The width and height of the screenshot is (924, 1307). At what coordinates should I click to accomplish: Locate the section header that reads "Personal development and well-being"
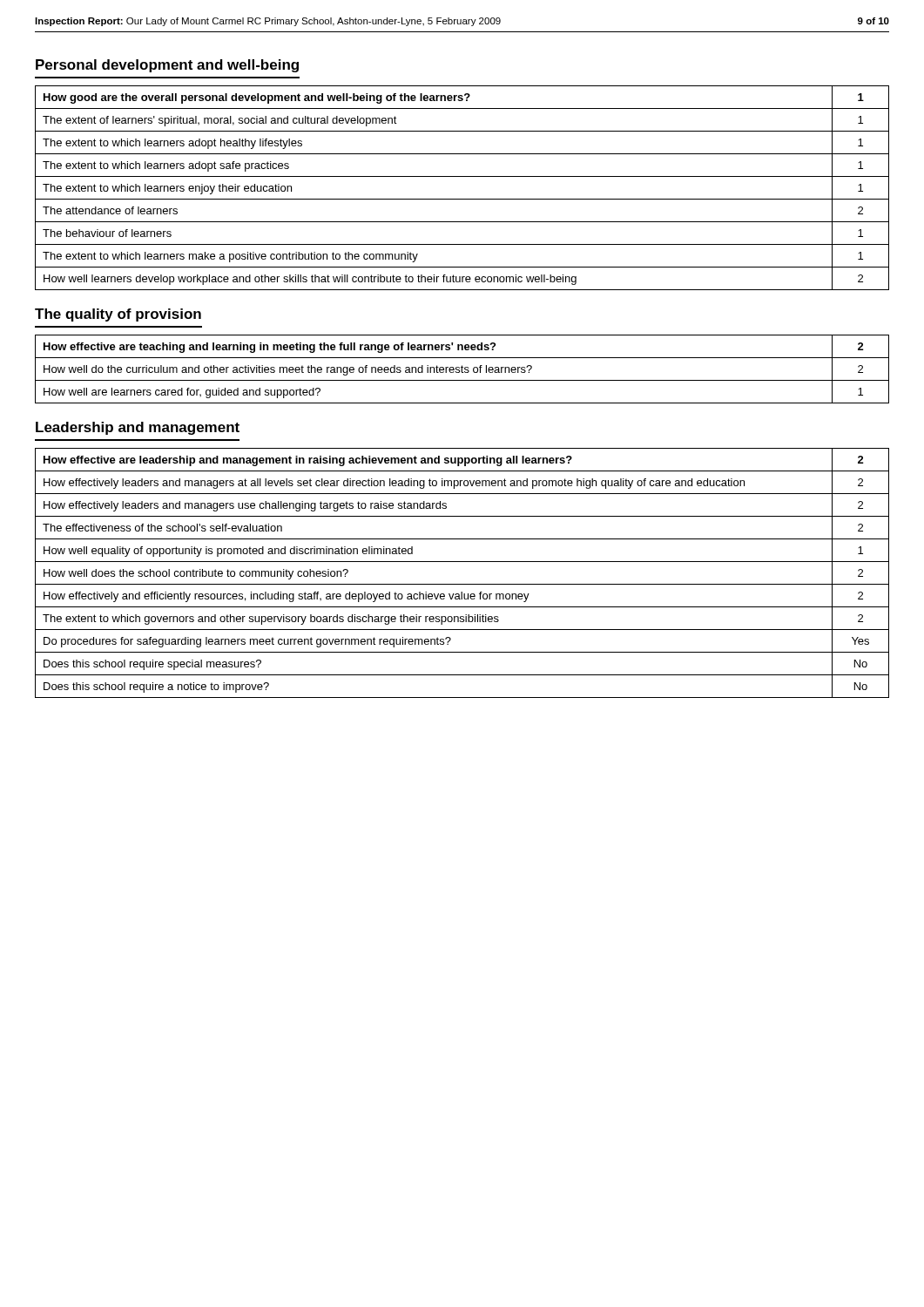click(x=167, y=68)
